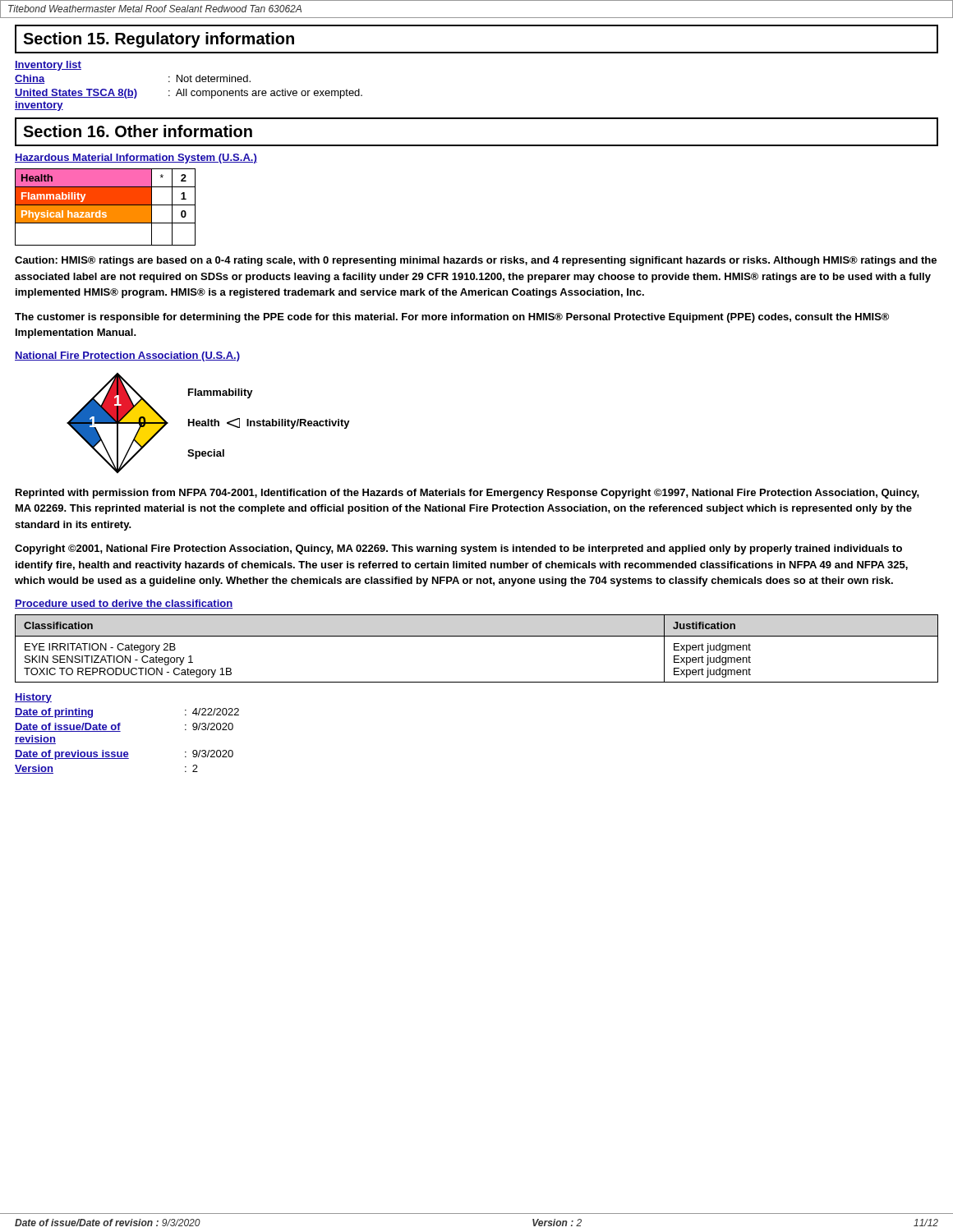Find the text block containing "Procedure used to derive the"
The height and width of the screenshot is (1232, 953).
(476, 603)
